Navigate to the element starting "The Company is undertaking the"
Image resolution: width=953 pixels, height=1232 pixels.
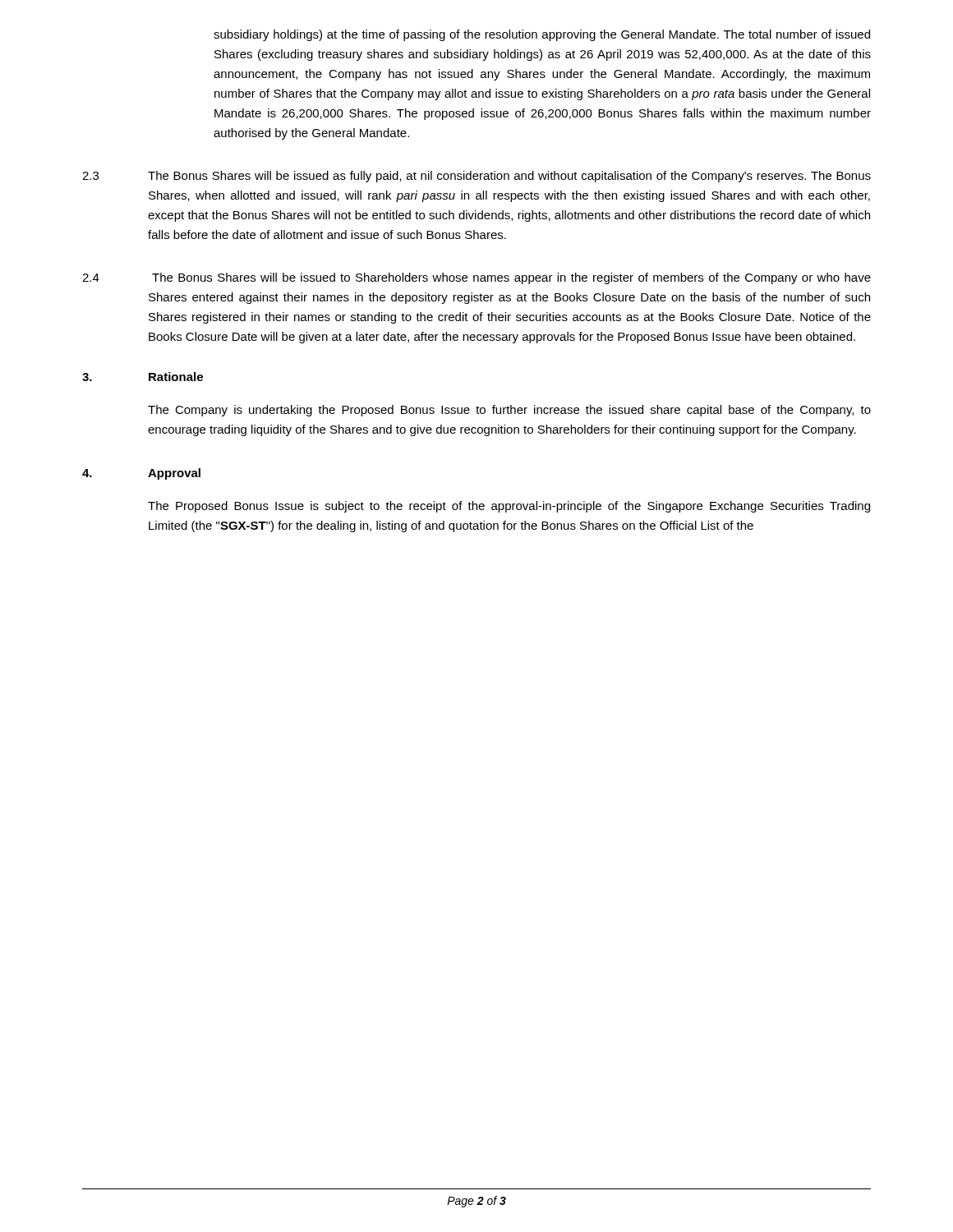tap(509, 419)
